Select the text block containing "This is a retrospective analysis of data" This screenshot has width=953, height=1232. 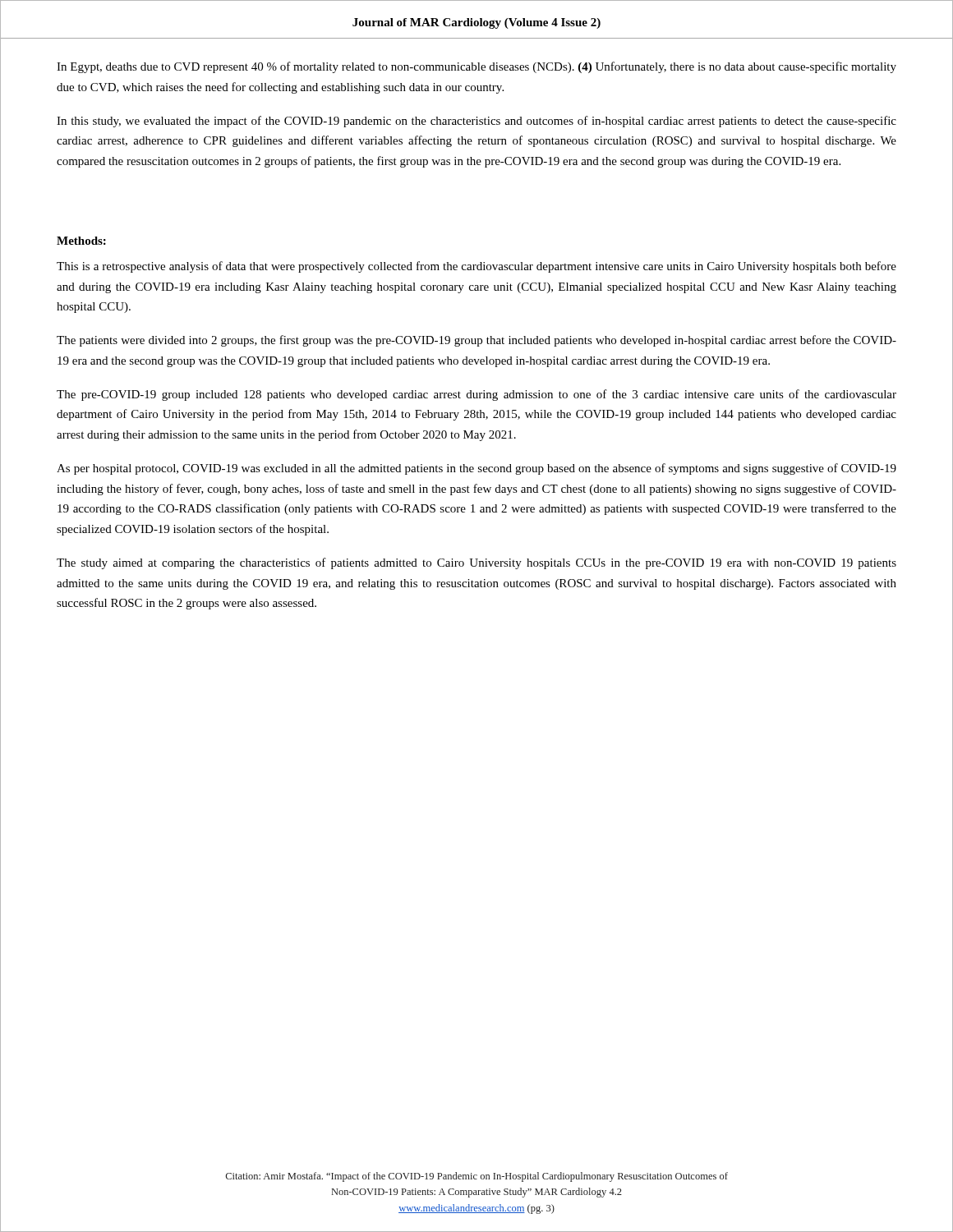pyautogui.click(x=476, y=286)
